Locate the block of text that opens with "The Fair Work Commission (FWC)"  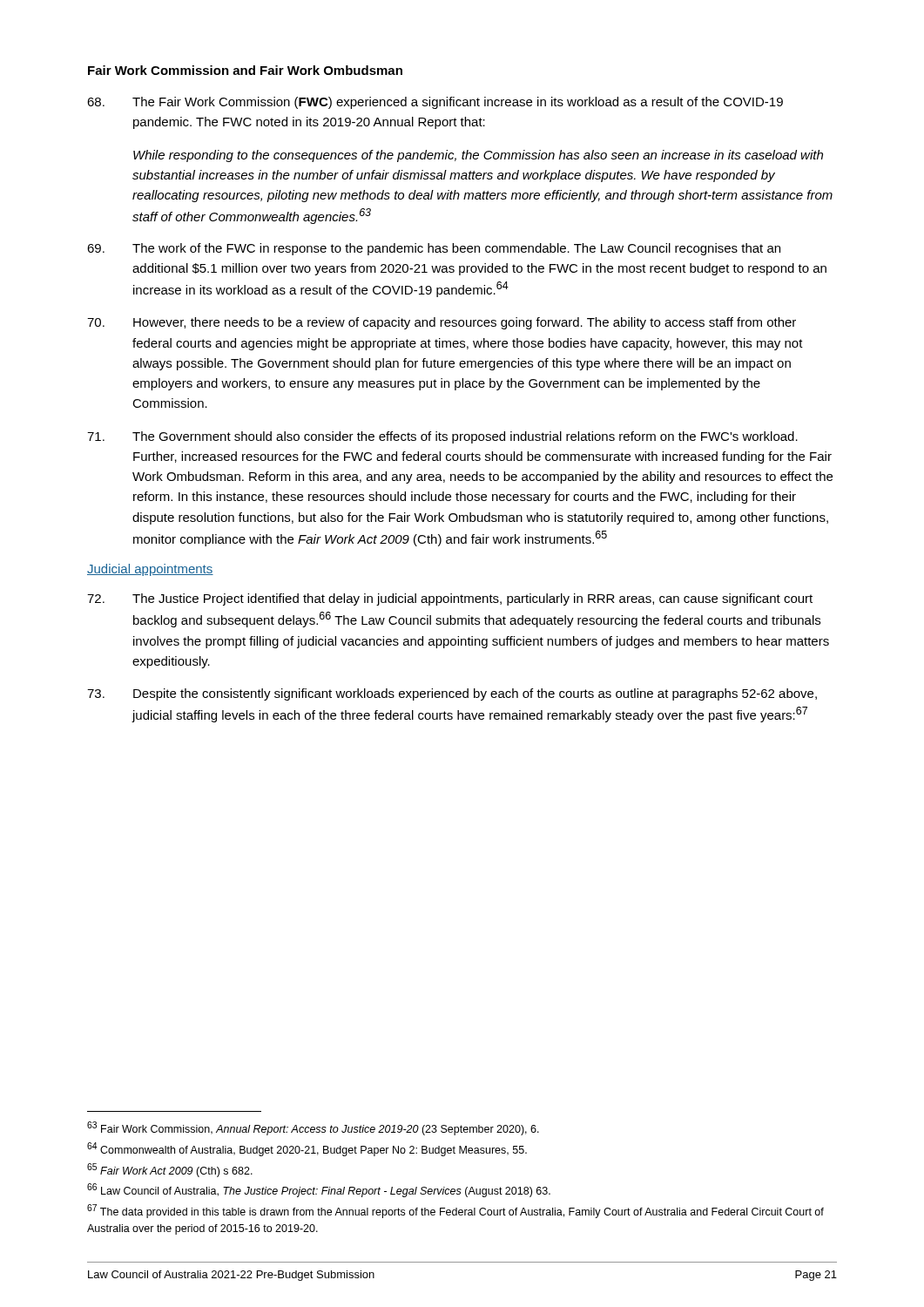(462, 112)
